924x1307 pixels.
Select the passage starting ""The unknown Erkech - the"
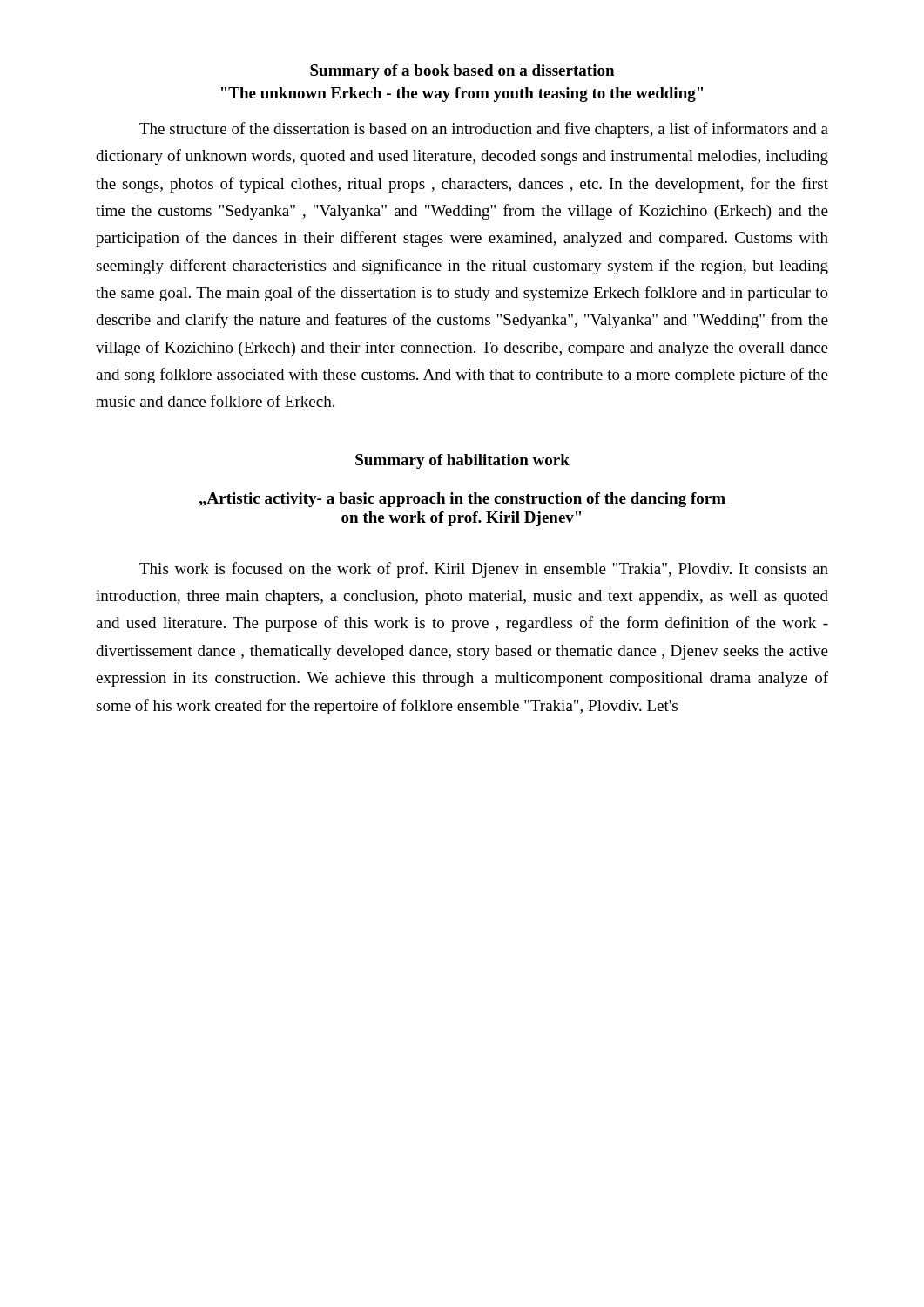tap(462, 93)
